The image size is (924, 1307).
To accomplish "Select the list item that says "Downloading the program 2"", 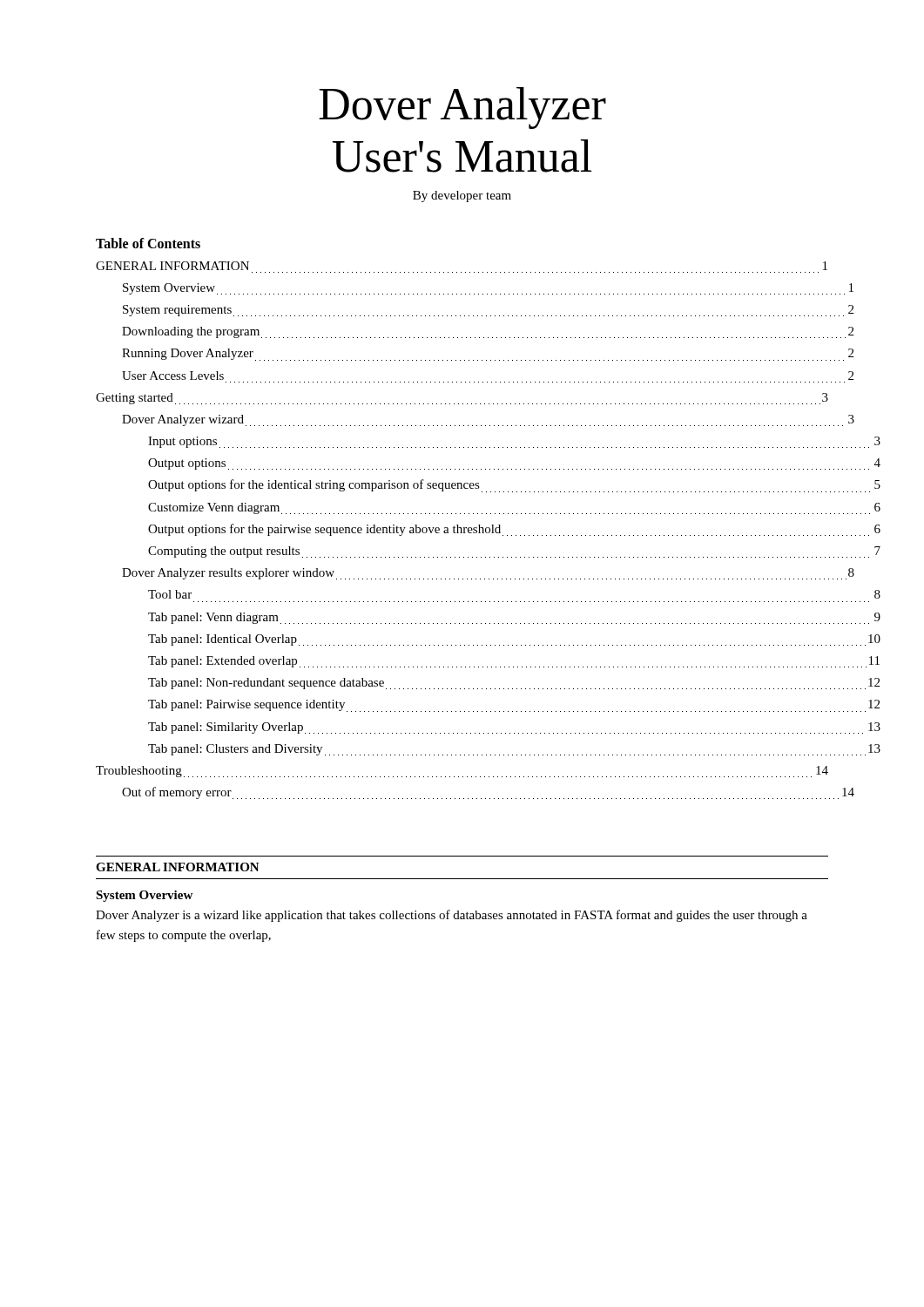I will [488, 332].
